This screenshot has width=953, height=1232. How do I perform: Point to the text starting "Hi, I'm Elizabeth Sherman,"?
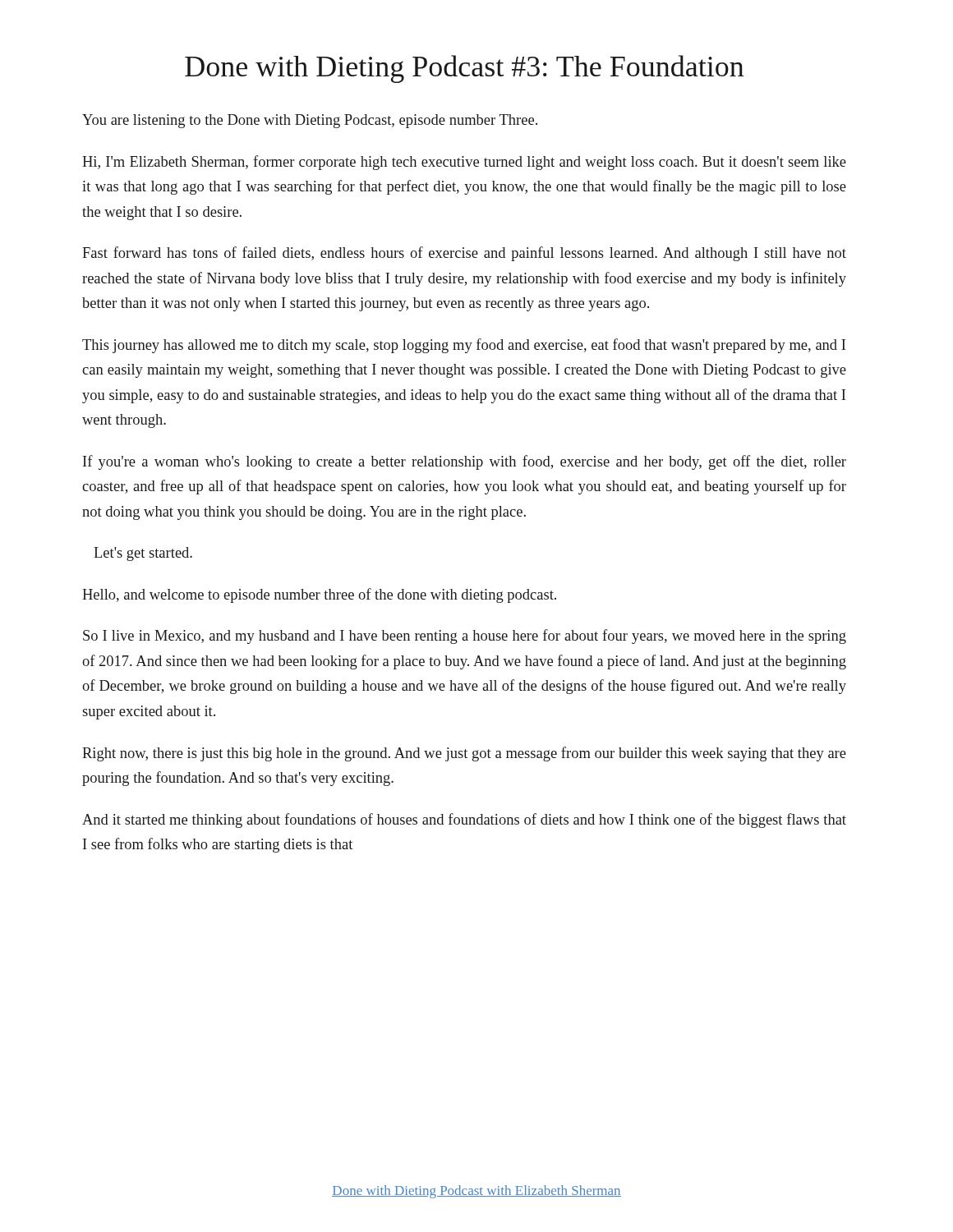click(x=464, y=187)
